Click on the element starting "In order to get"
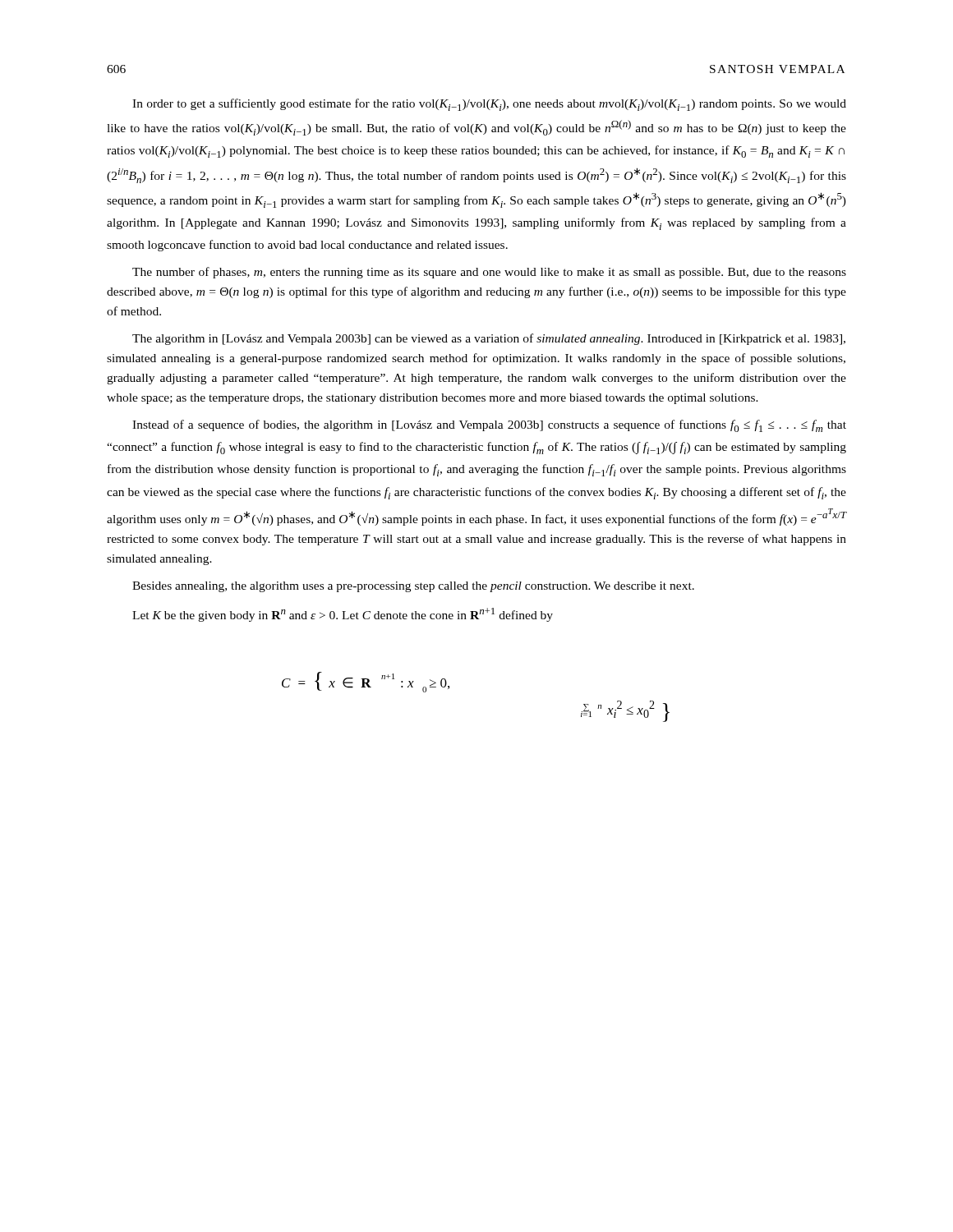This screenshot has height=1232, width=953. (476, 174)
